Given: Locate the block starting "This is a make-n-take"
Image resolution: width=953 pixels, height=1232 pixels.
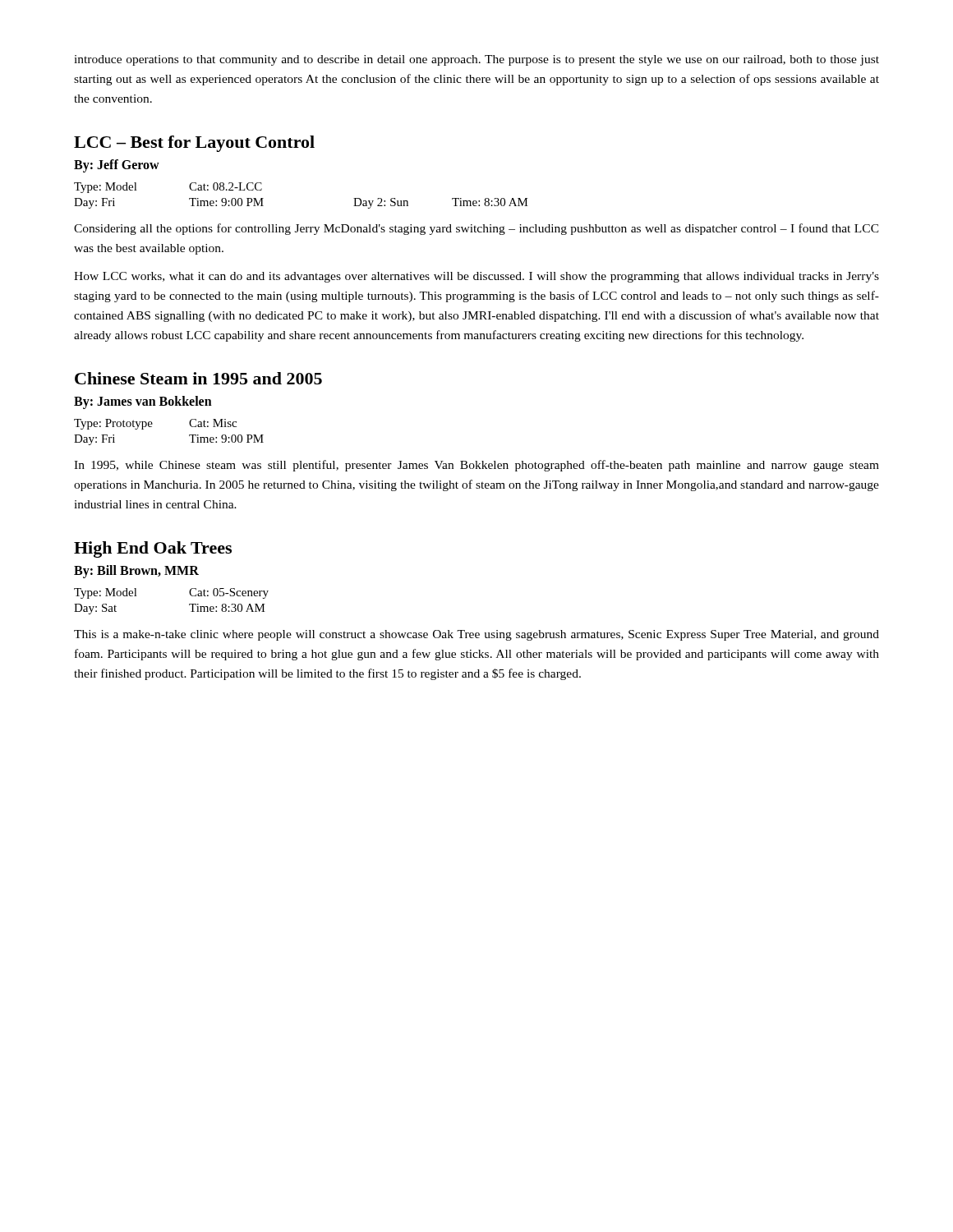Looking at the screenshot, I should coord(476,654).
